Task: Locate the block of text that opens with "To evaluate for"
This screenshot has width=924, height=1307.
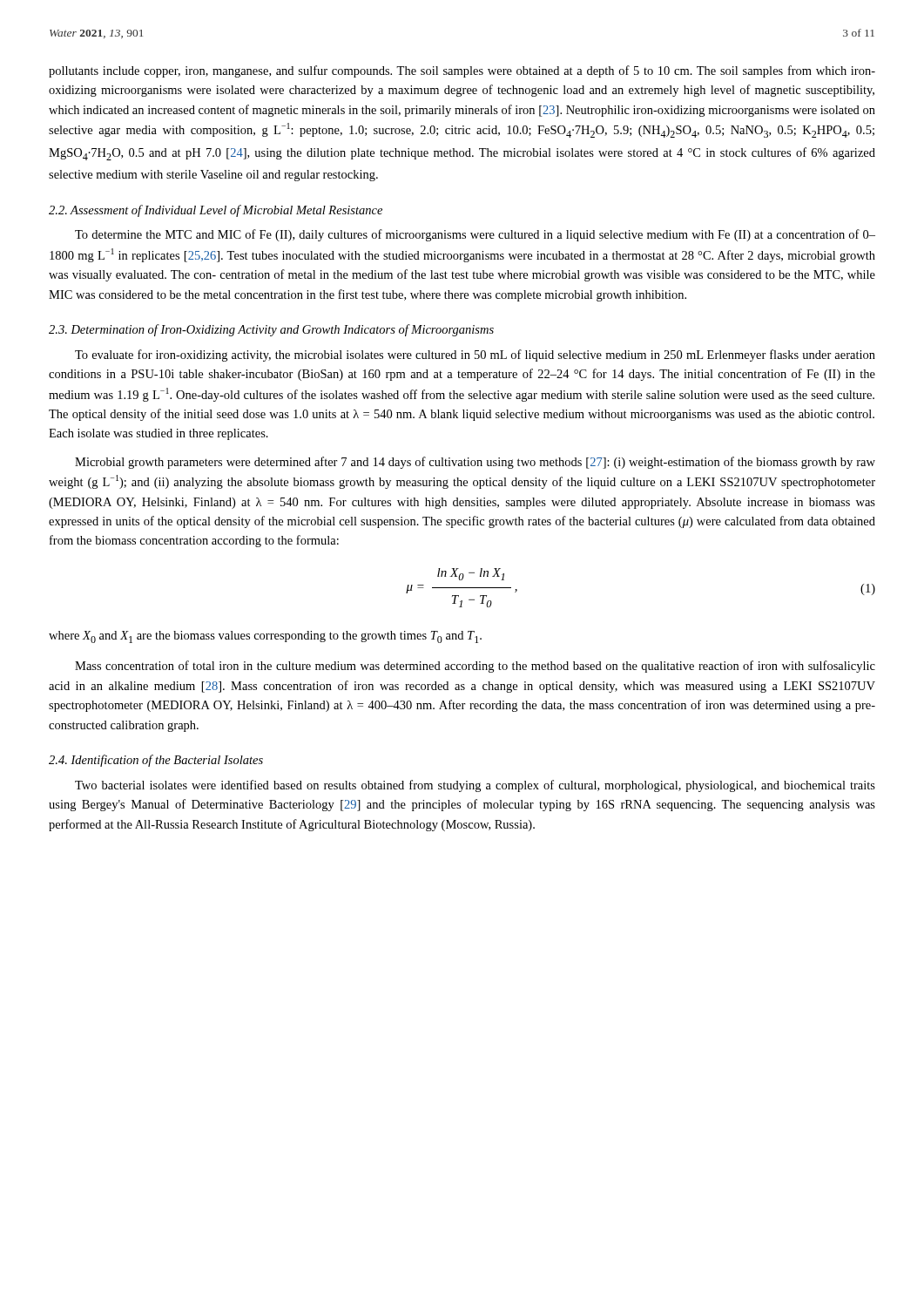Action: pyautogui.click(x=462, y=448)
